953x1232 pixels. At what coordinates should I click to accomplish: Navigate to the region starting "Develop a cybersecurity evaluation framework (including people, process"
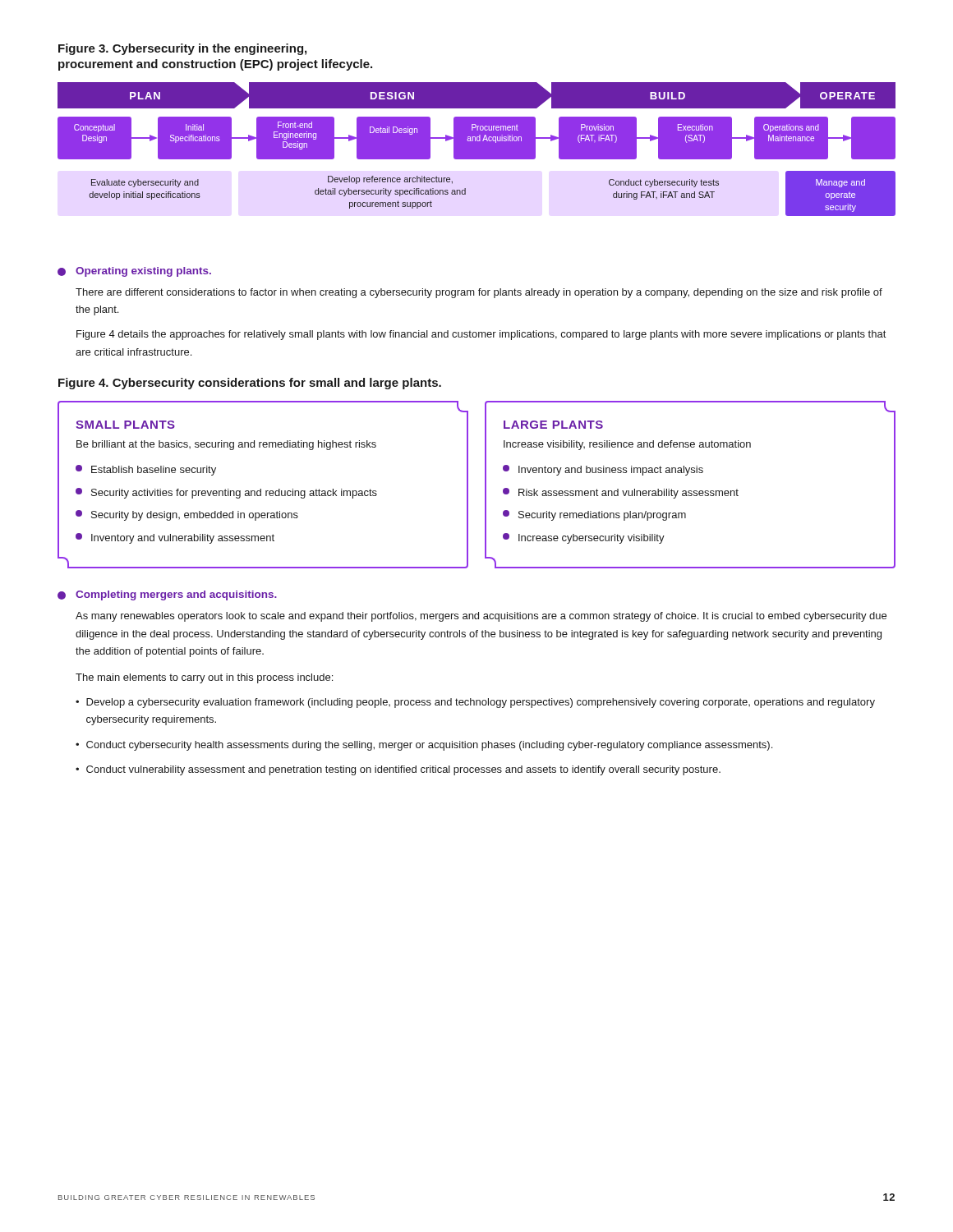pyautogui.click(x=480, y=710)
